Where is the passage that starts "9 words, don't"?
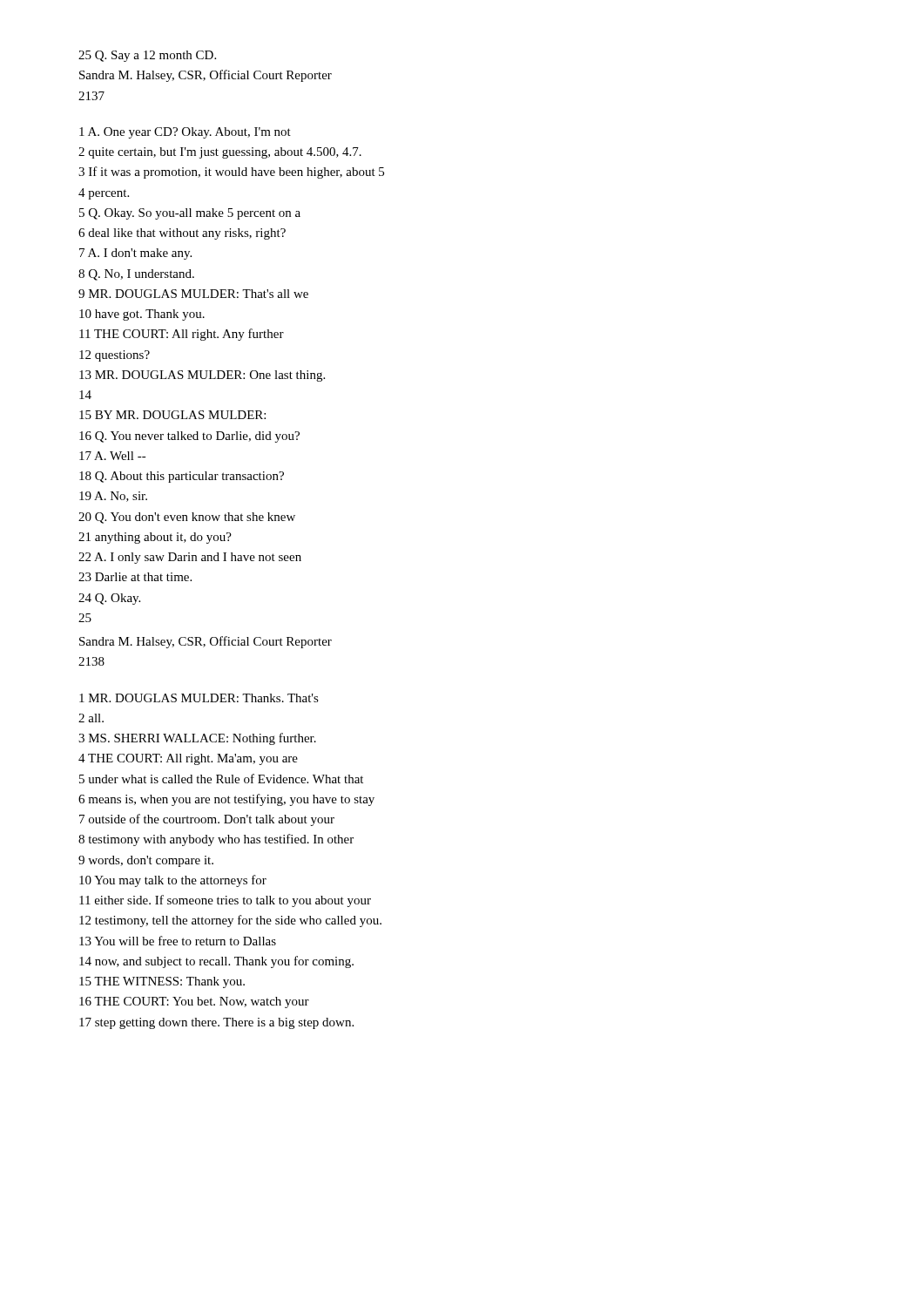Viewport: 924px width, 1307px height. click(146, 861)
